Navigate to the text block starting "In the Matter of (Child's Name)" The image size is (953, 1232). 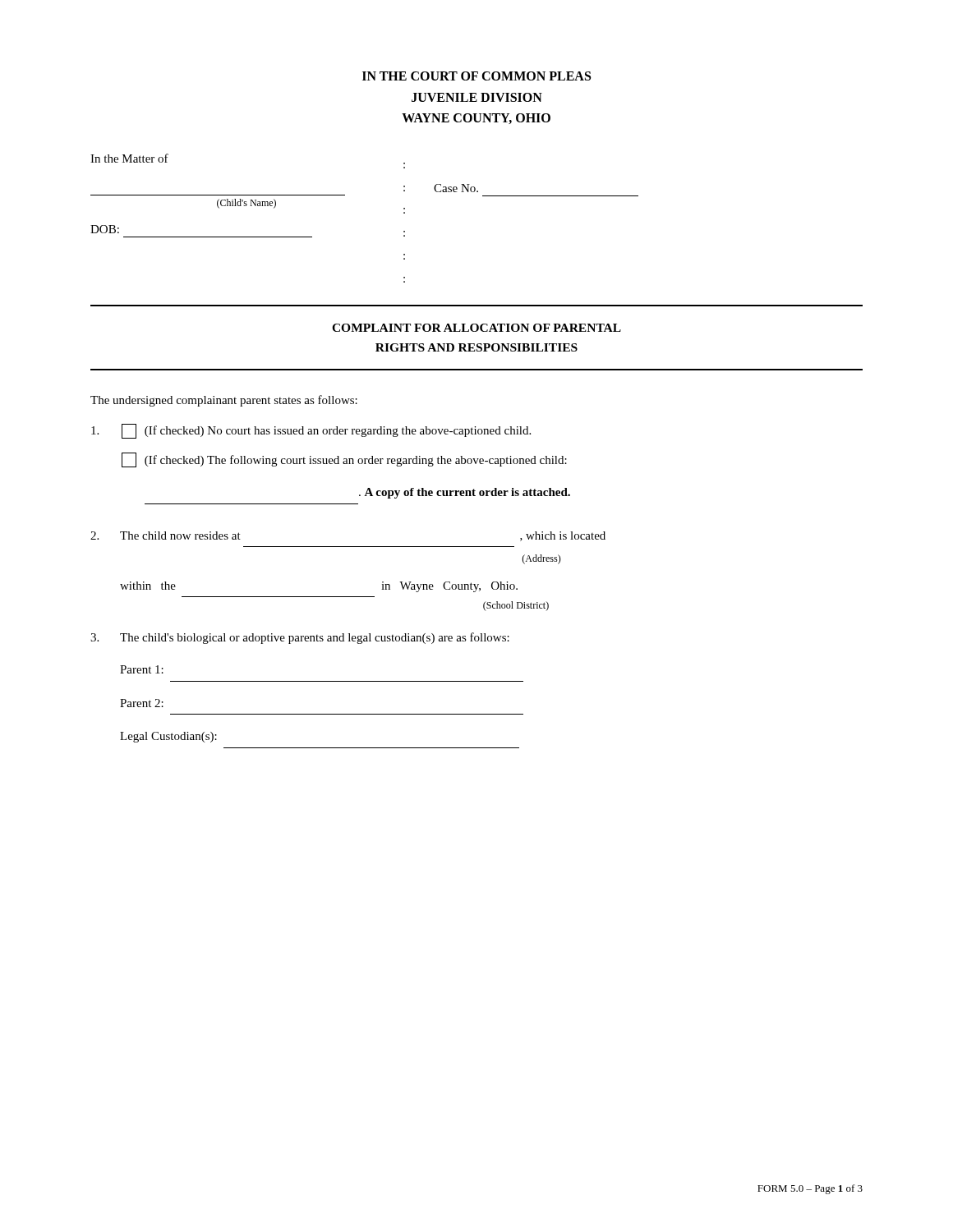[x=128, y=159]
